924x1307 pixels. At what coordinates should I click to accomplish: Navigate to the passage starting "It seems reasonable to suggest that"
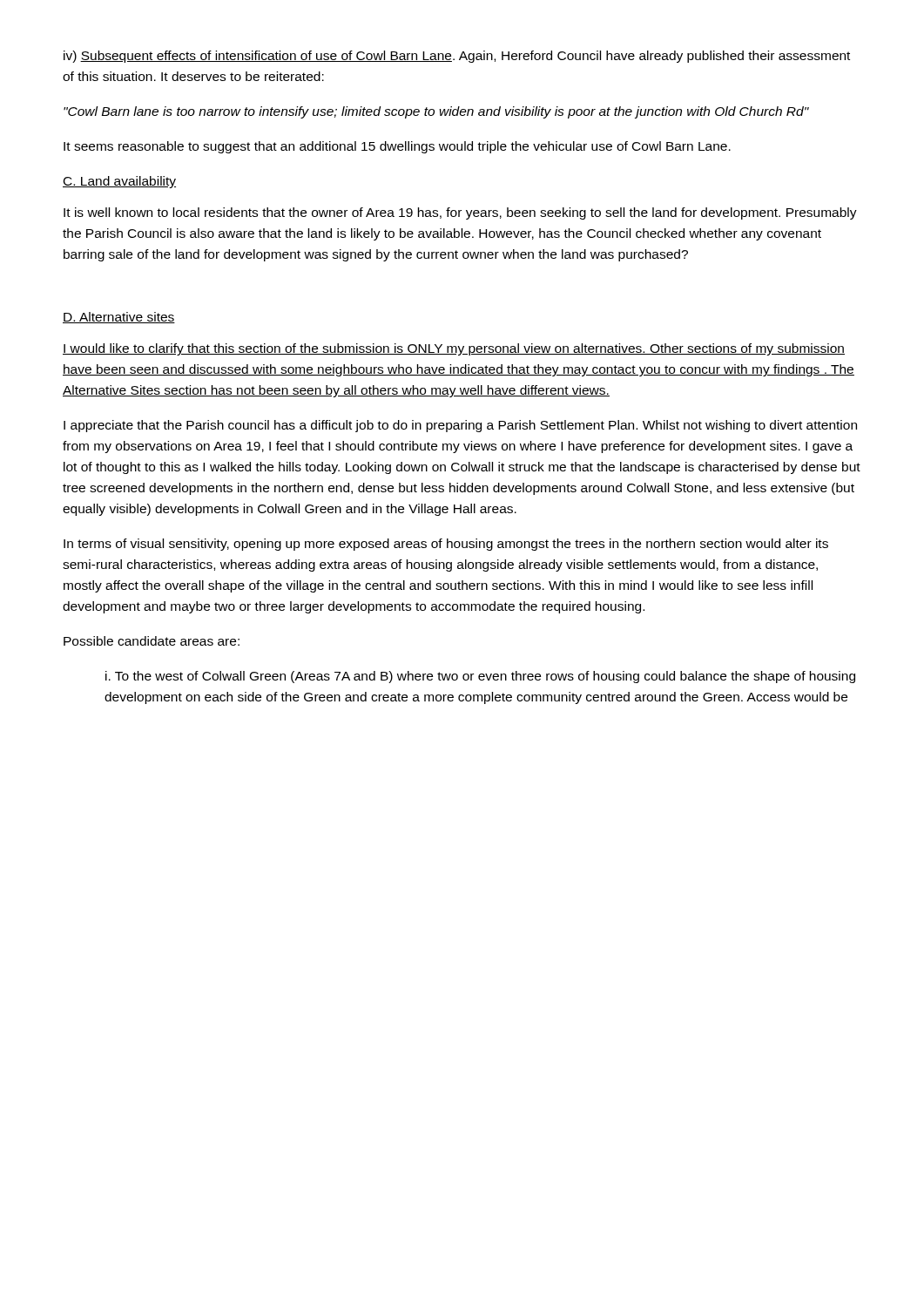coord(397,146)
